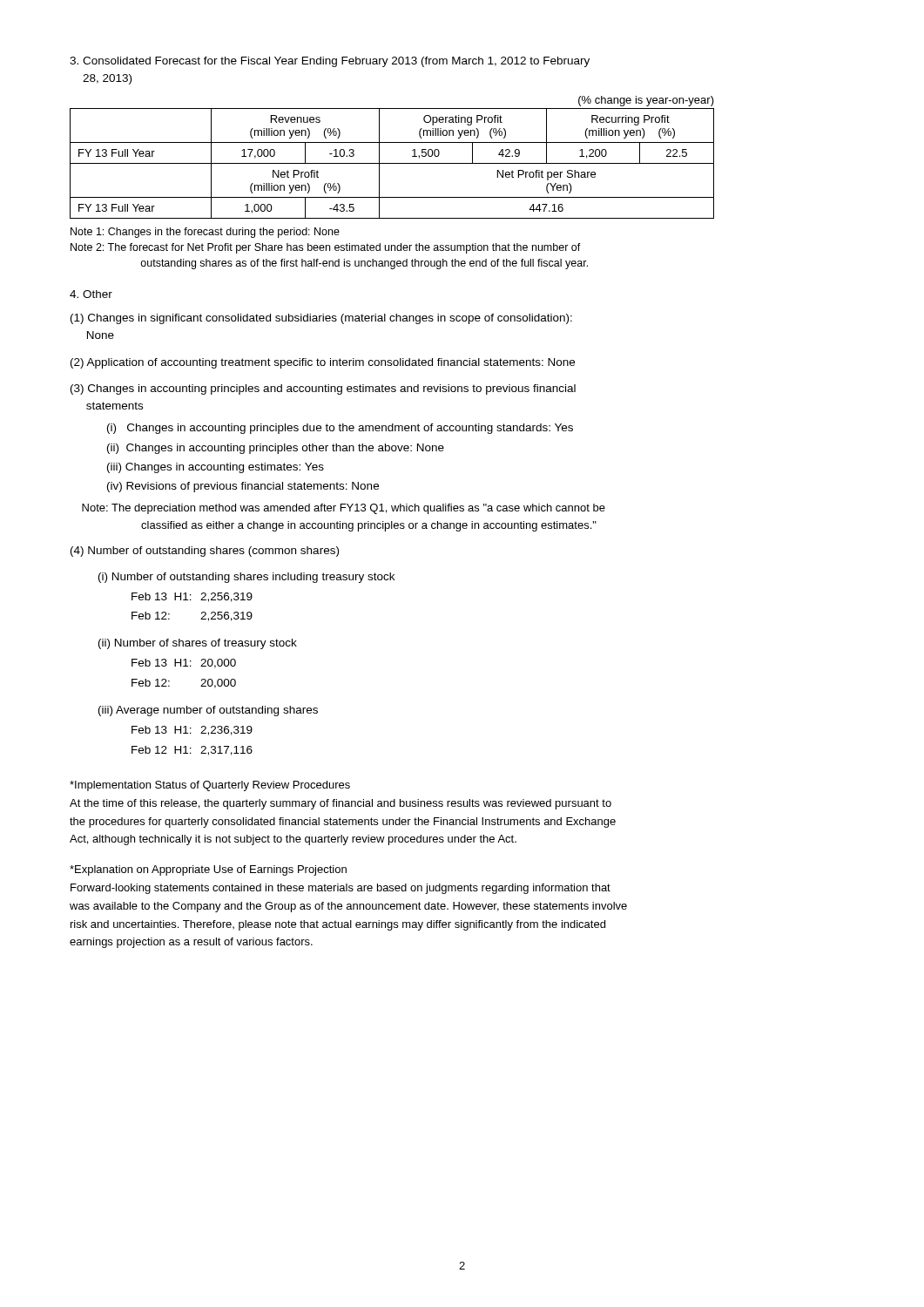Select the text block containing "Explanation on Appropriate Use of Earnings"
The height and width of the screenshot is (1307, 924).
348,906
